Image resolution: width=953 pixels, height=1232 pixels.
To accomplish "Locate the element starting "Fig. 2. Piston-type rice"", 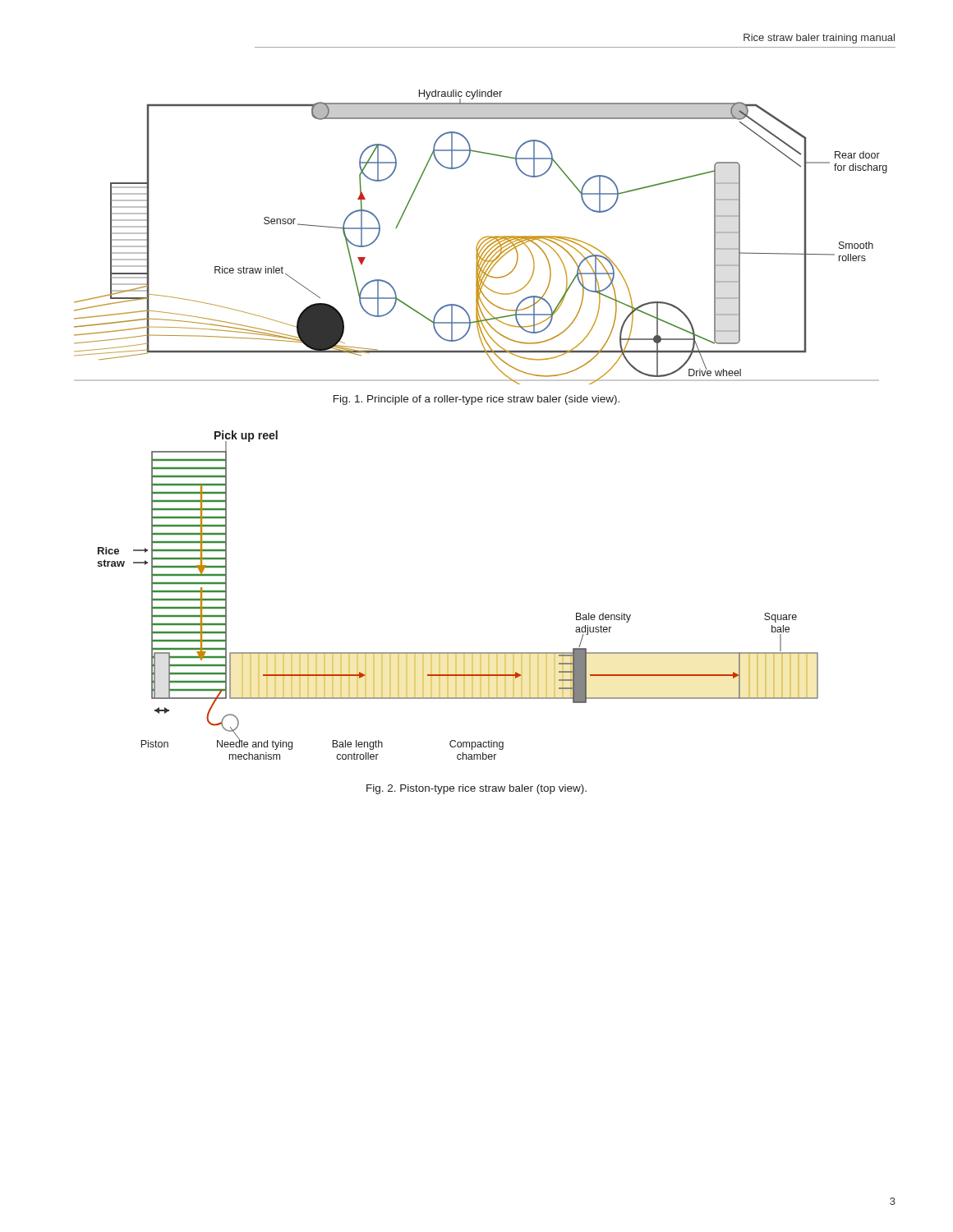I will [x=476, y=788].
